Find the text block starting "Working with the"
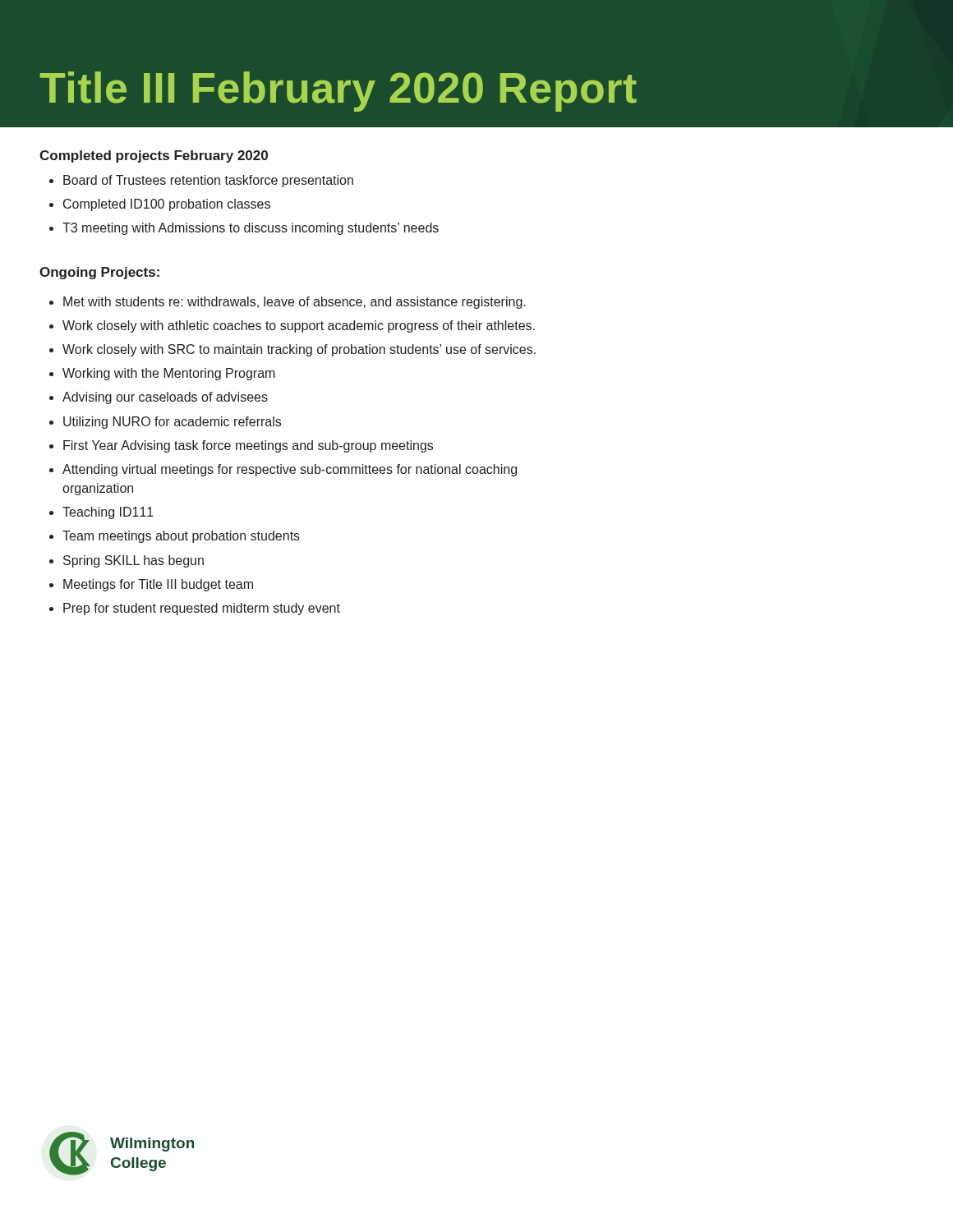This screenshot has width=953, height=1232. (169, 373)
